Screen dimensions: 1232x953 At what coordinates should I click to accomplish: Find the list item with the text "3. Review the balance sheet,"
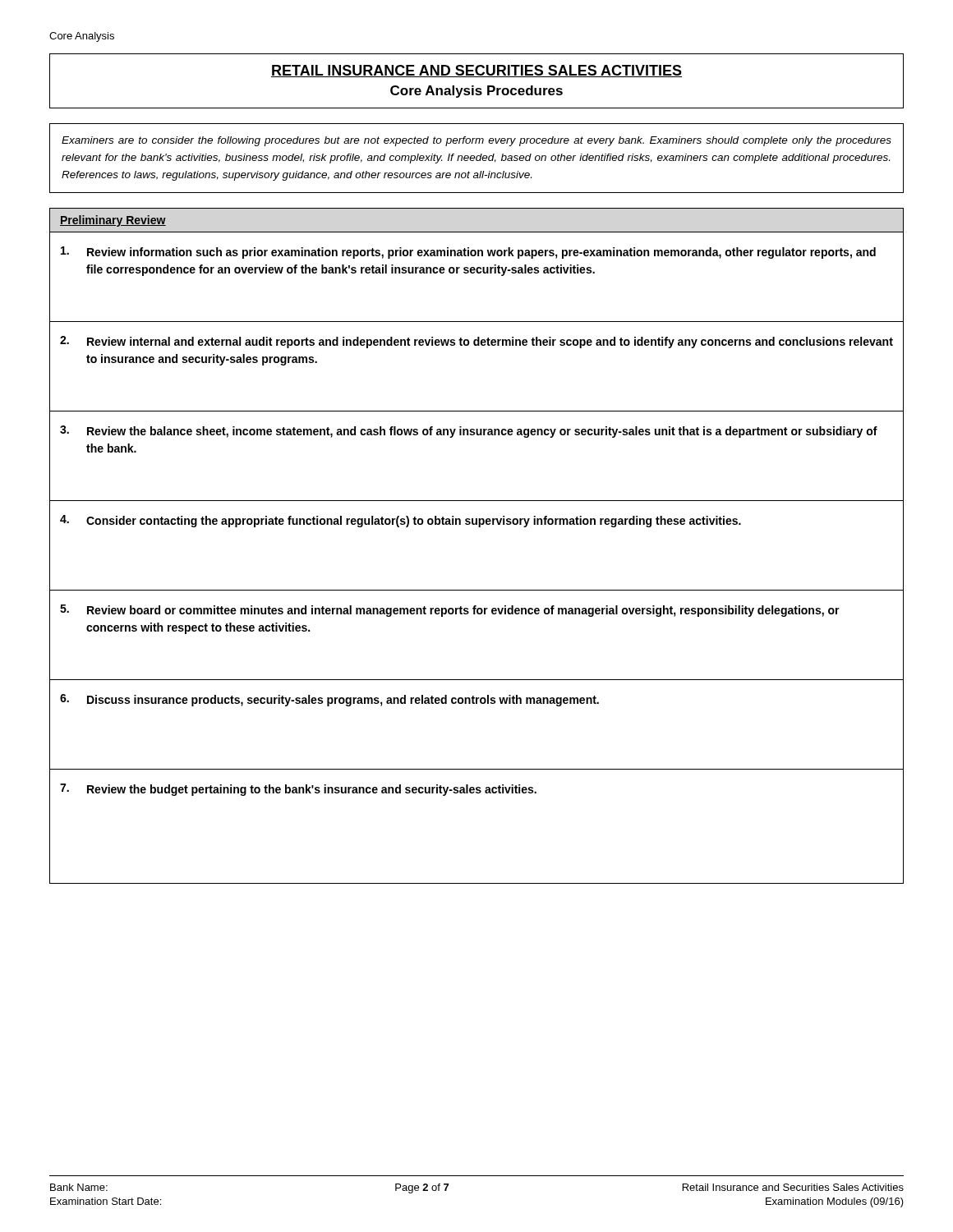[x=476, y=440]
